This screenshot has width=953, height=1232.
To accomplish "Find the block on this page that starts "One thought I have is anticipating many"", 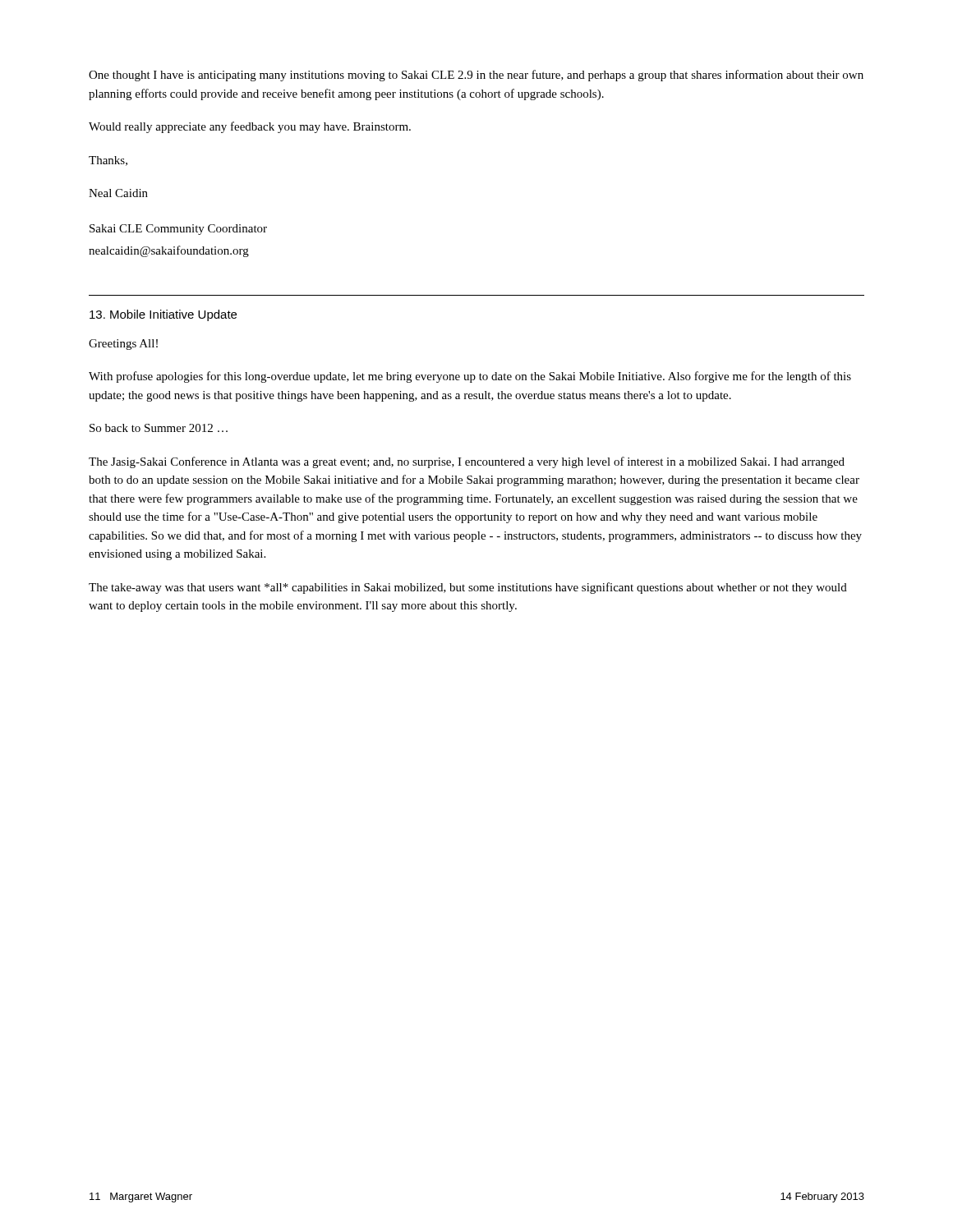I will 476,84.
